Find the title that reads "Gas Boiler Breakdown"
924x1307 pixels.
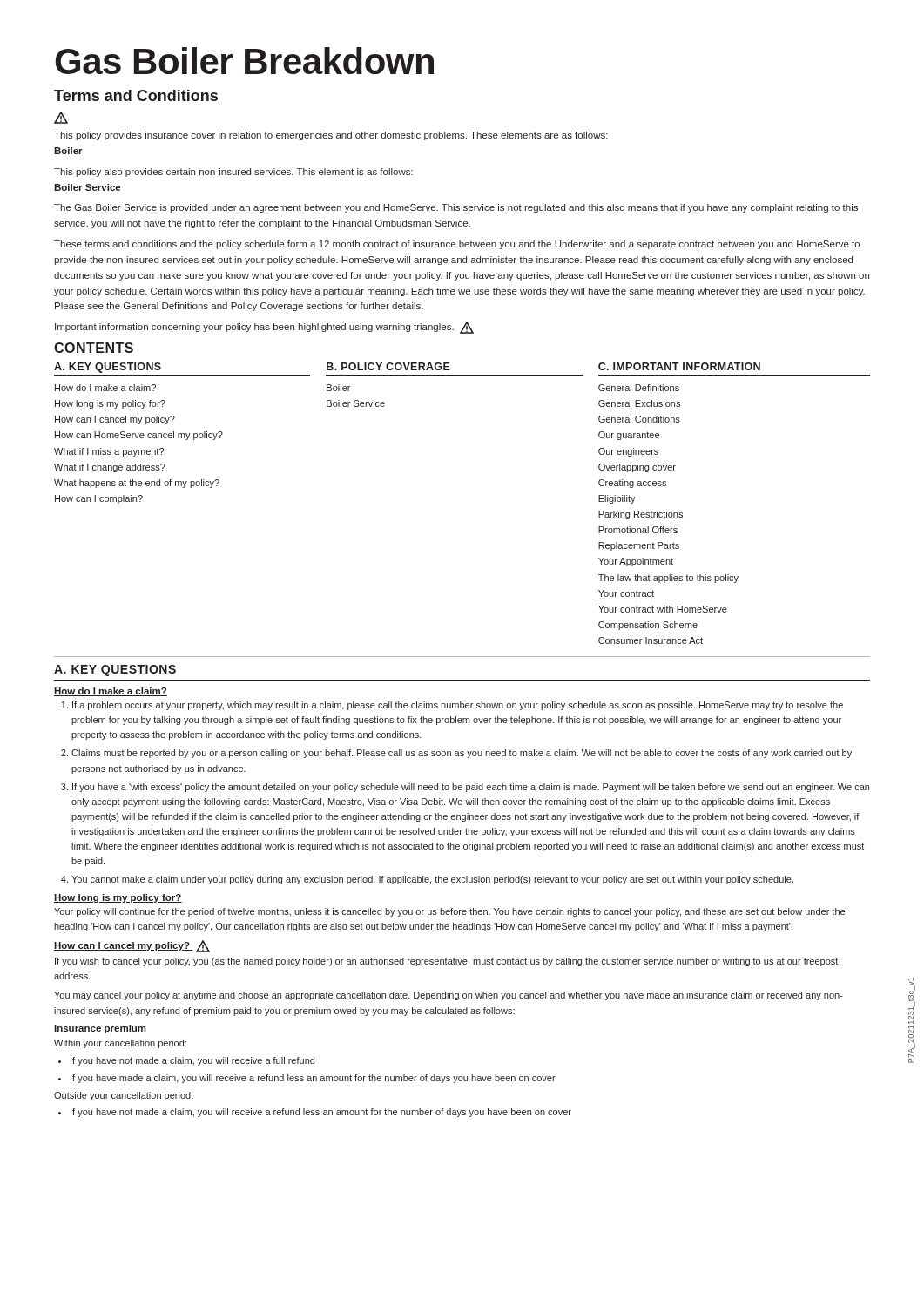(x=244, y=61)
